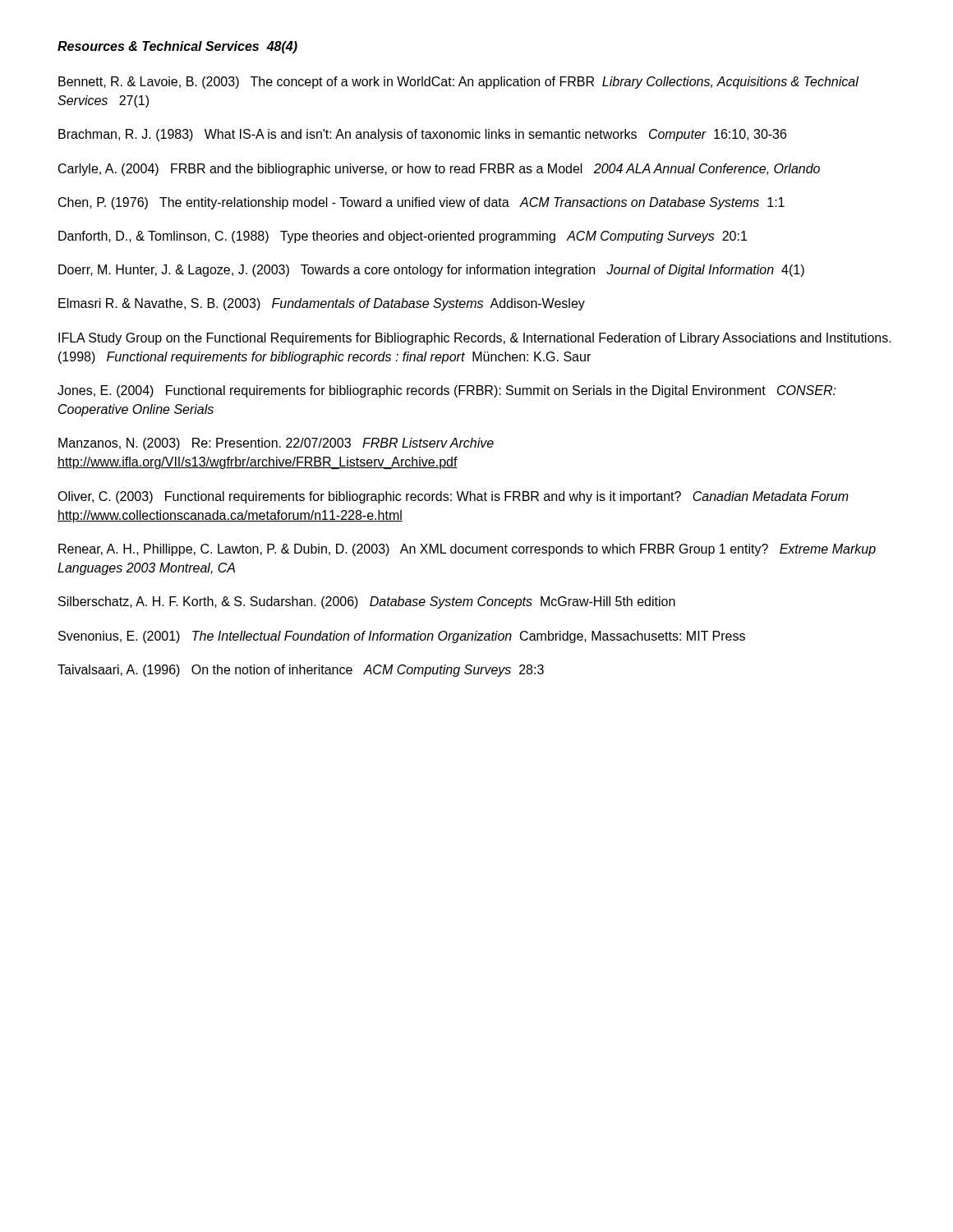Locate the list item that reads "Bennett, R. & Lavoie,"
This screenshot has height=1232, width=953.
[x=458, y=91]
